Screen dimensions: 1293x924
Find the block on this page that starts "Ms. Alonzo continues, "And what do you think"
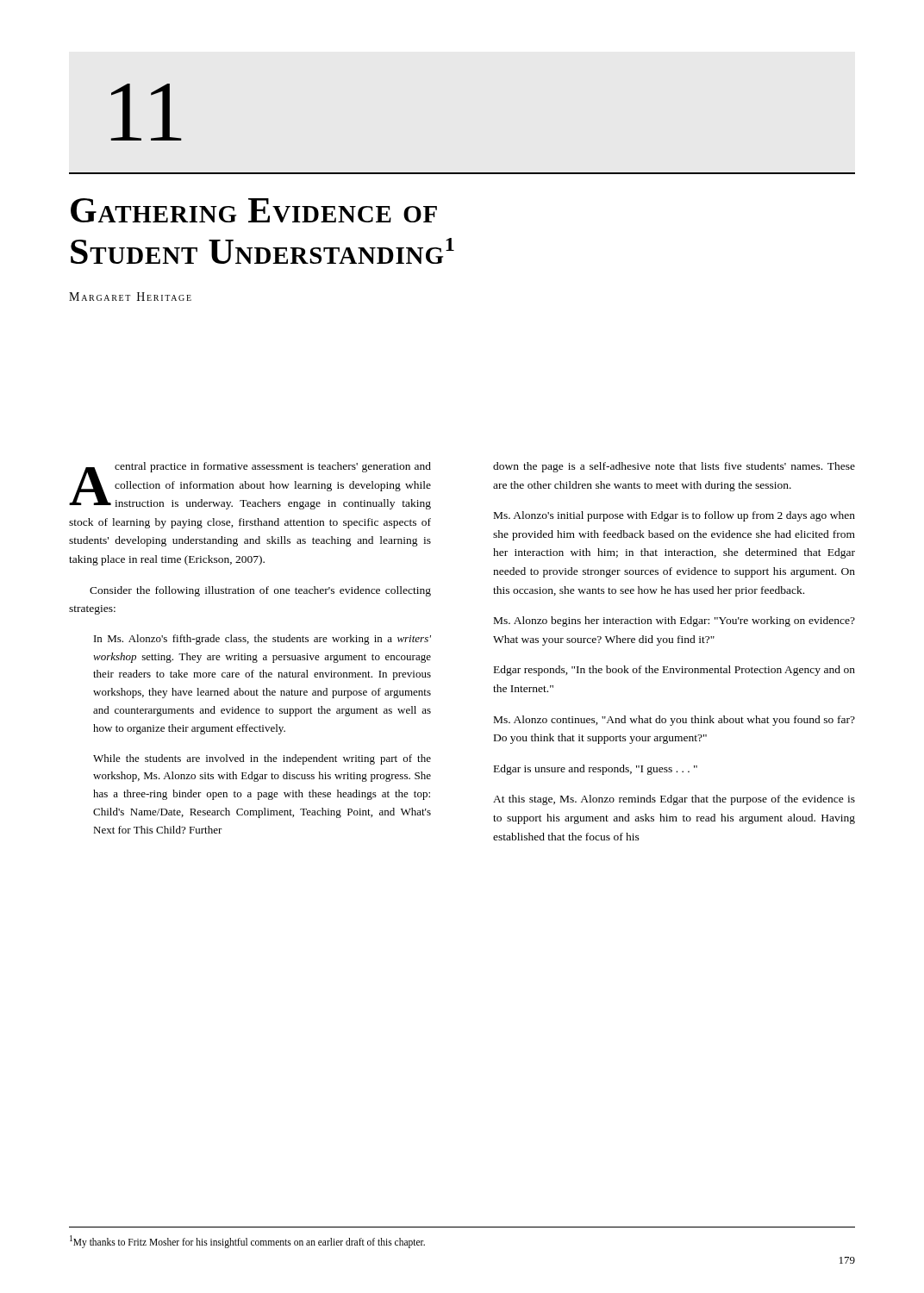(x=674, y=728)
